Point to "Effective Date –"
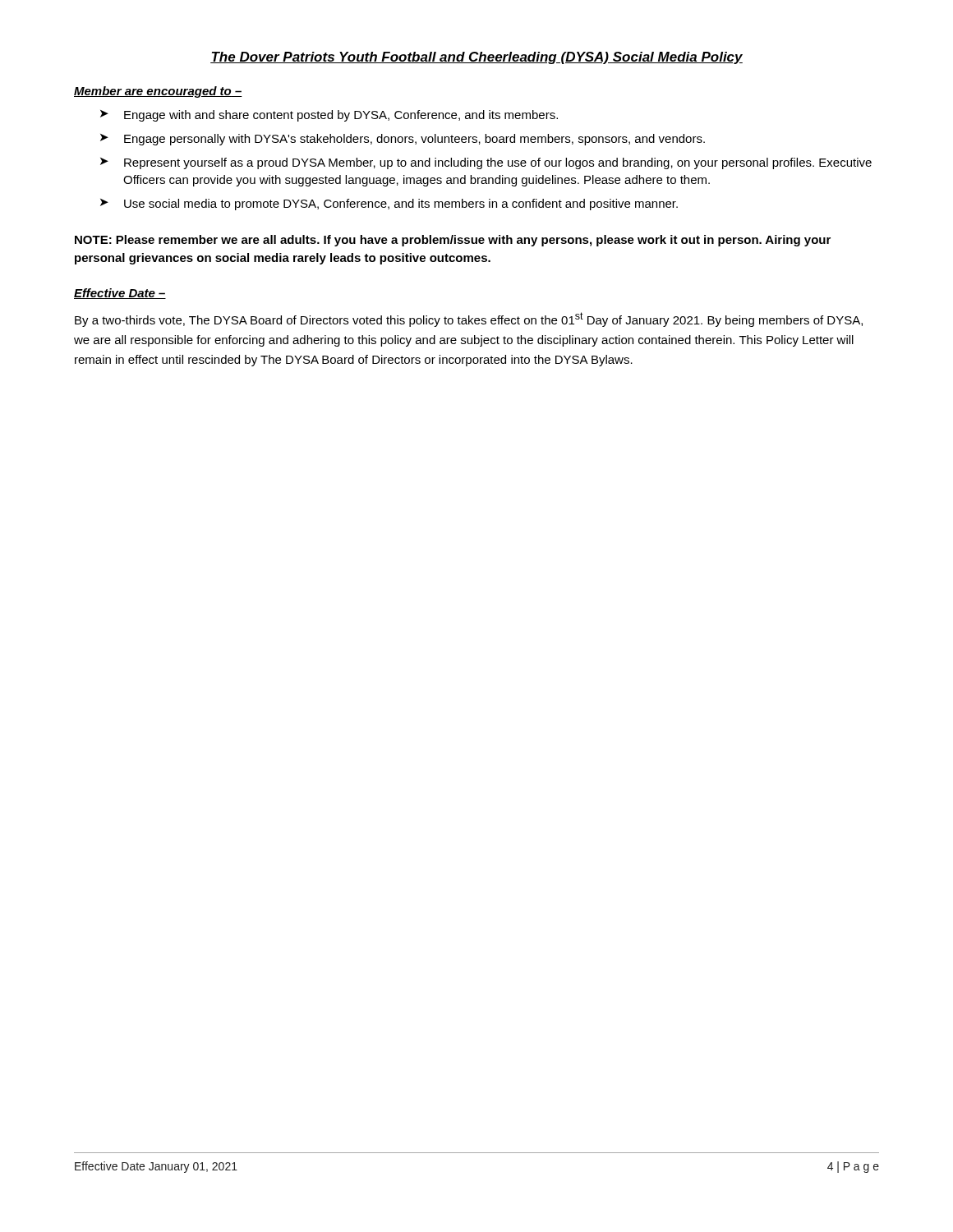Image resolution: width=953 pixels, height=1232 pixels. click(x=120, y=293)
